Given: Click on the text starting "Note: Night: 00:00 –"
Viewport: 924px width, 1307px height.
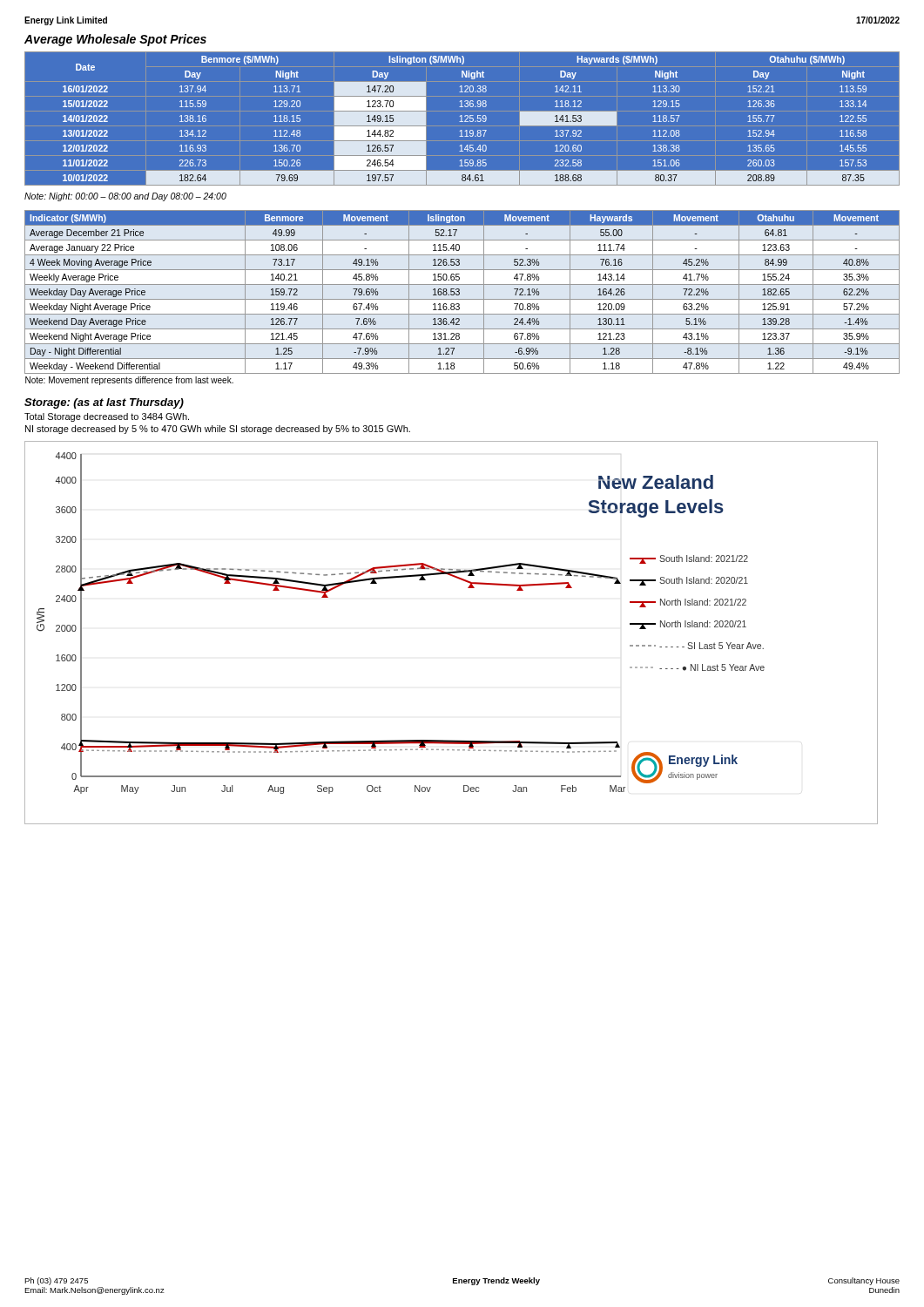Looking at the screenshot, I should click(125, 196).
